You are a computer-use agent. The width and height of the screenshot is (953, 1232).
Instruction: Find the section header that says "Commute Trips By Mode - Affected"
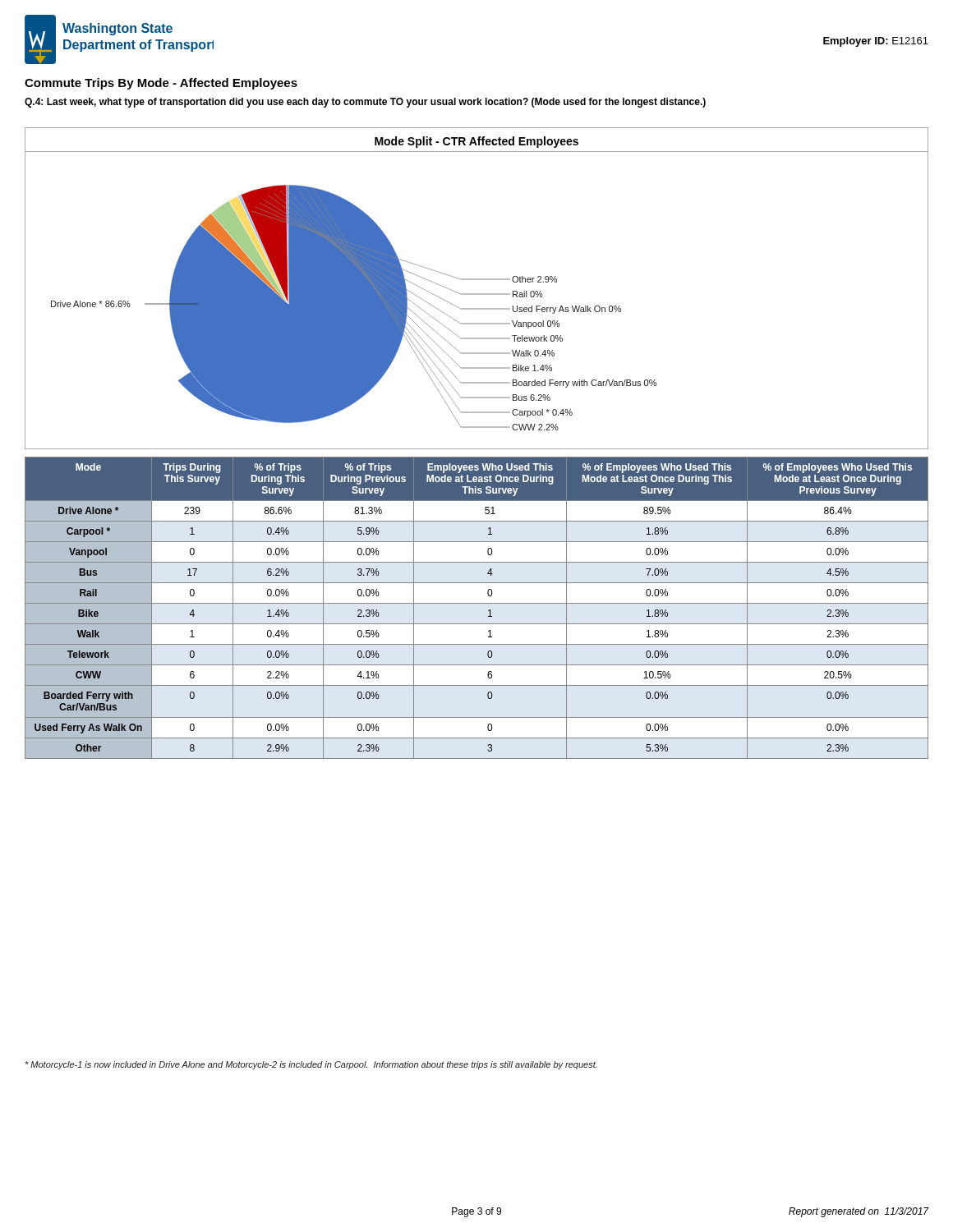(x=161, y=83)
